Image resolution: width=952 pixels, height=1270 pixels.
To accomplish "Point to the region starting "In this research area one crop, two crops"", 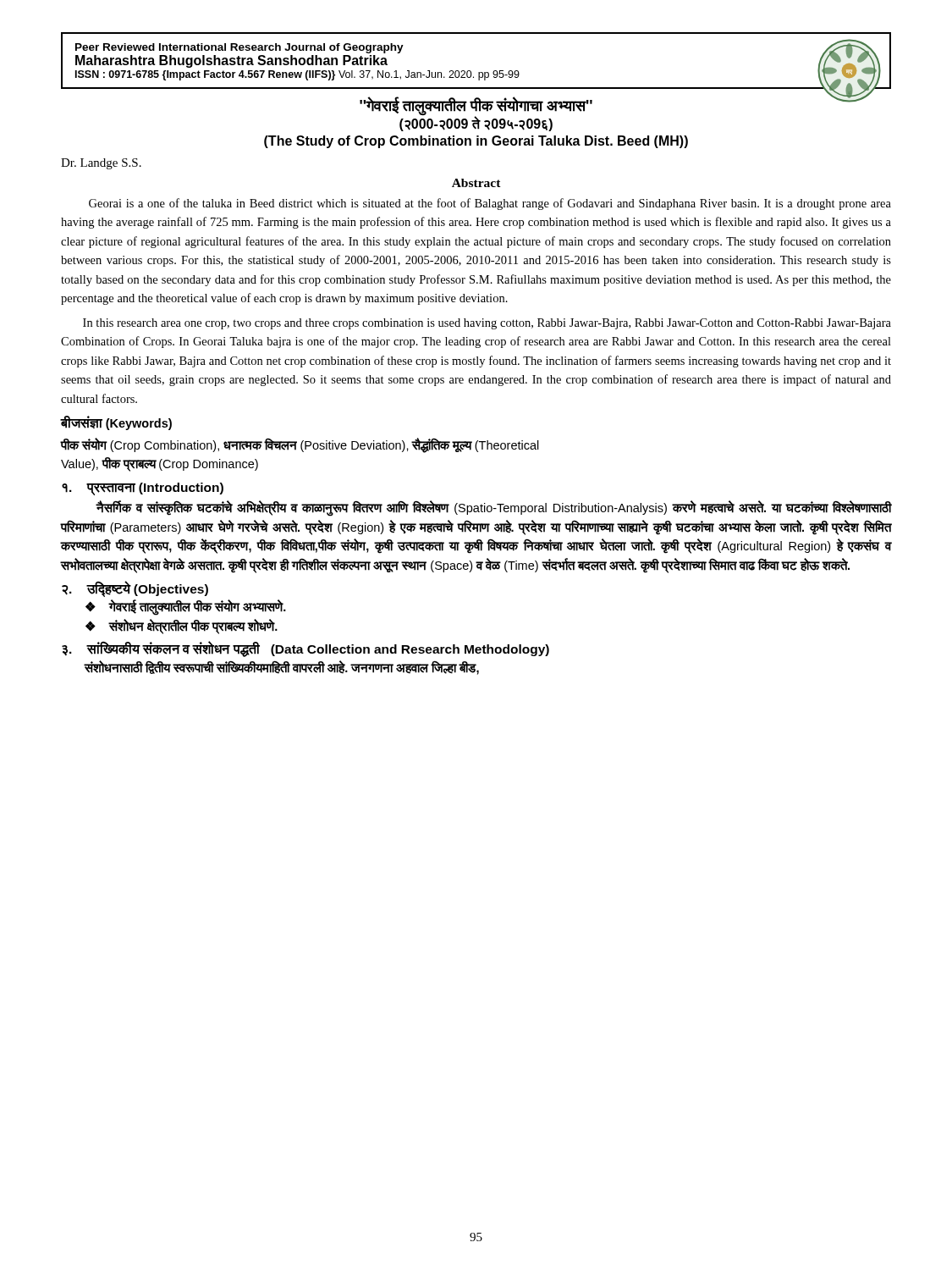I will [x=476, y=360].
